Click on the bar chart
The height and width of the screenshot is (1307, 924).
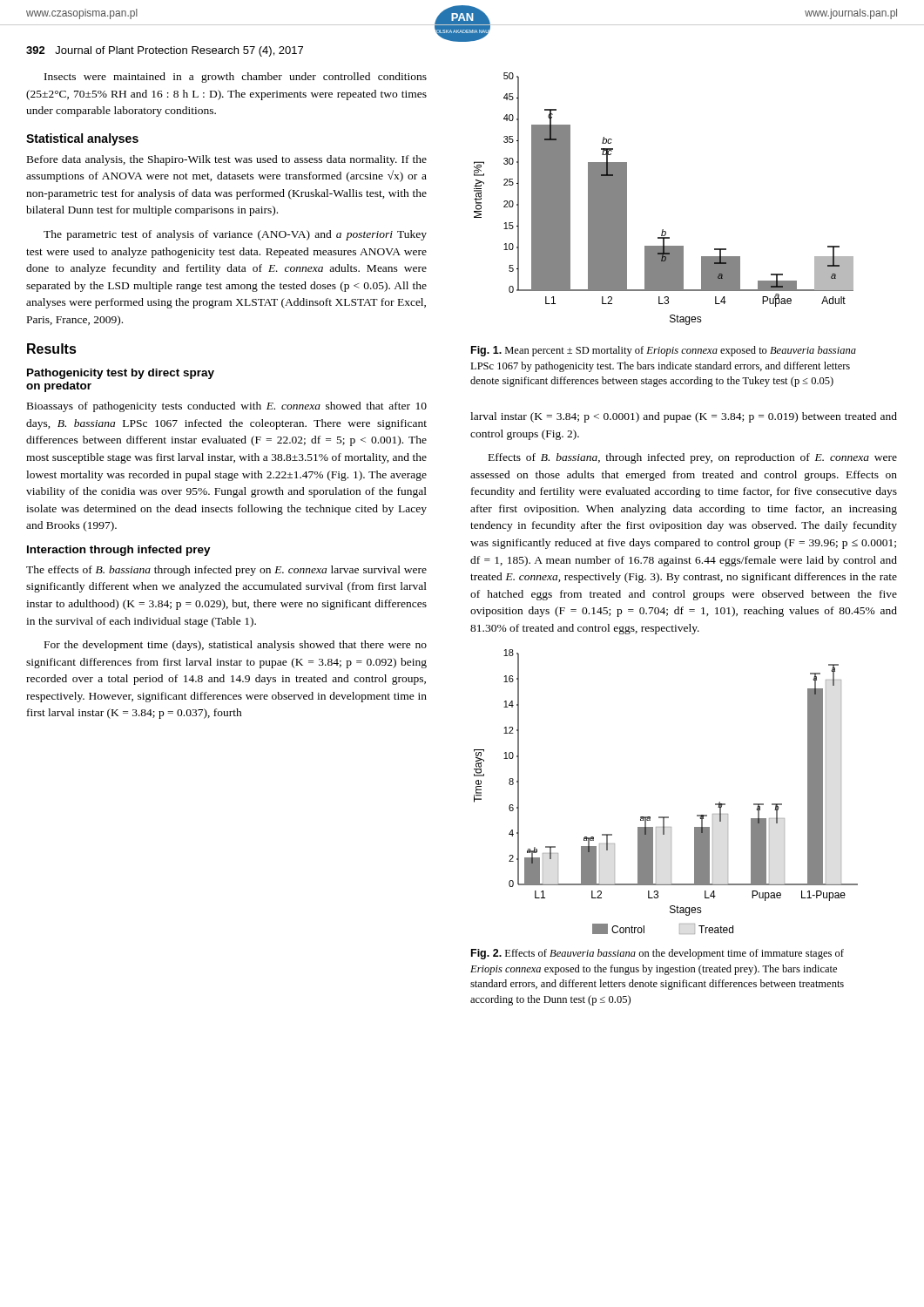tap(671, 205)
